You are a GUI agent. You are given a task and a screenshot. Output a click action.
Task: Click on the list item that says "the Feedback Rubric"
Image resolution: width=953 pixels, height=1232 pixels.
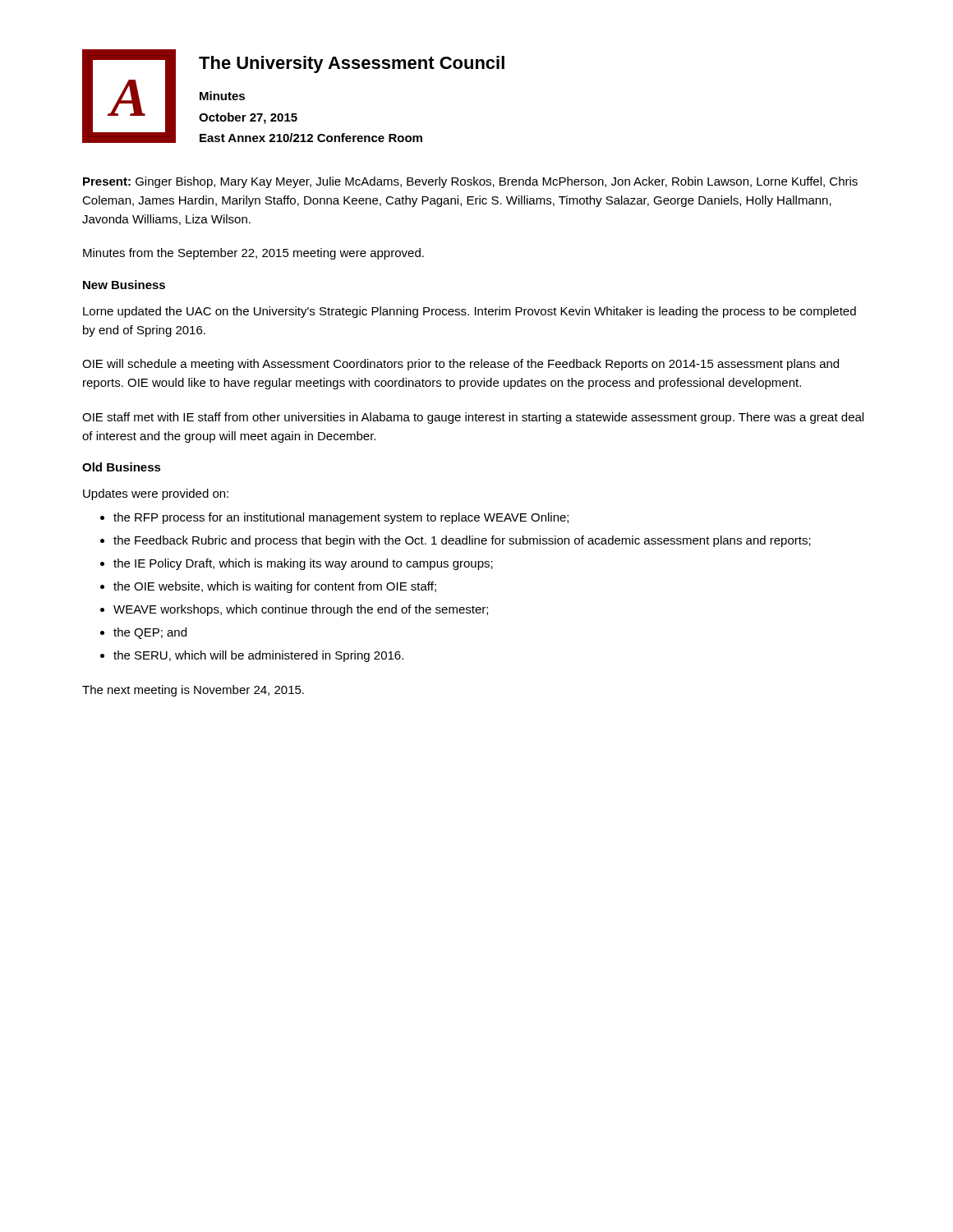click(x=462, y=540)
